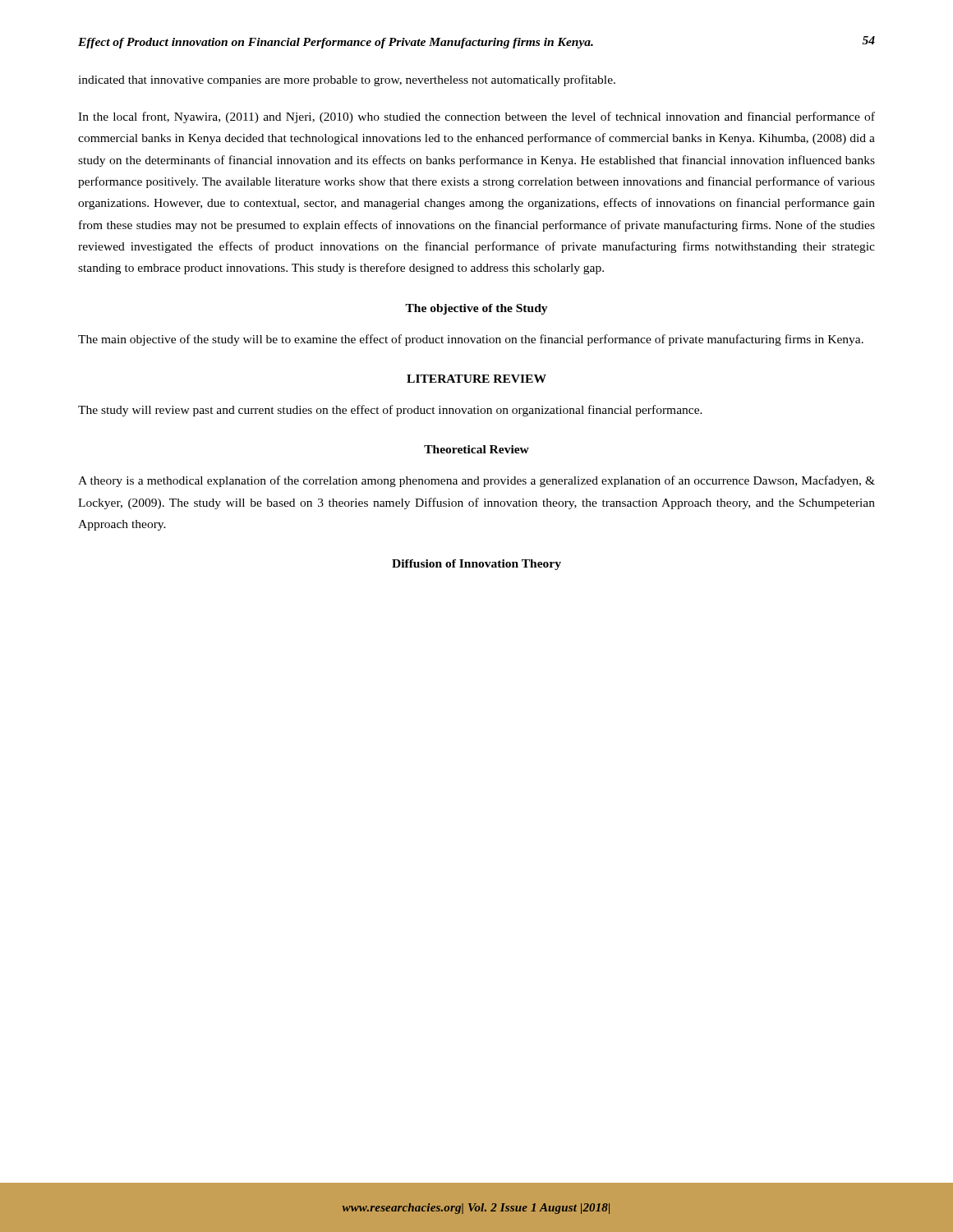
Task: Click on the text block starting "The study will"
Action: pyautogui.click(x=390, y=409)
